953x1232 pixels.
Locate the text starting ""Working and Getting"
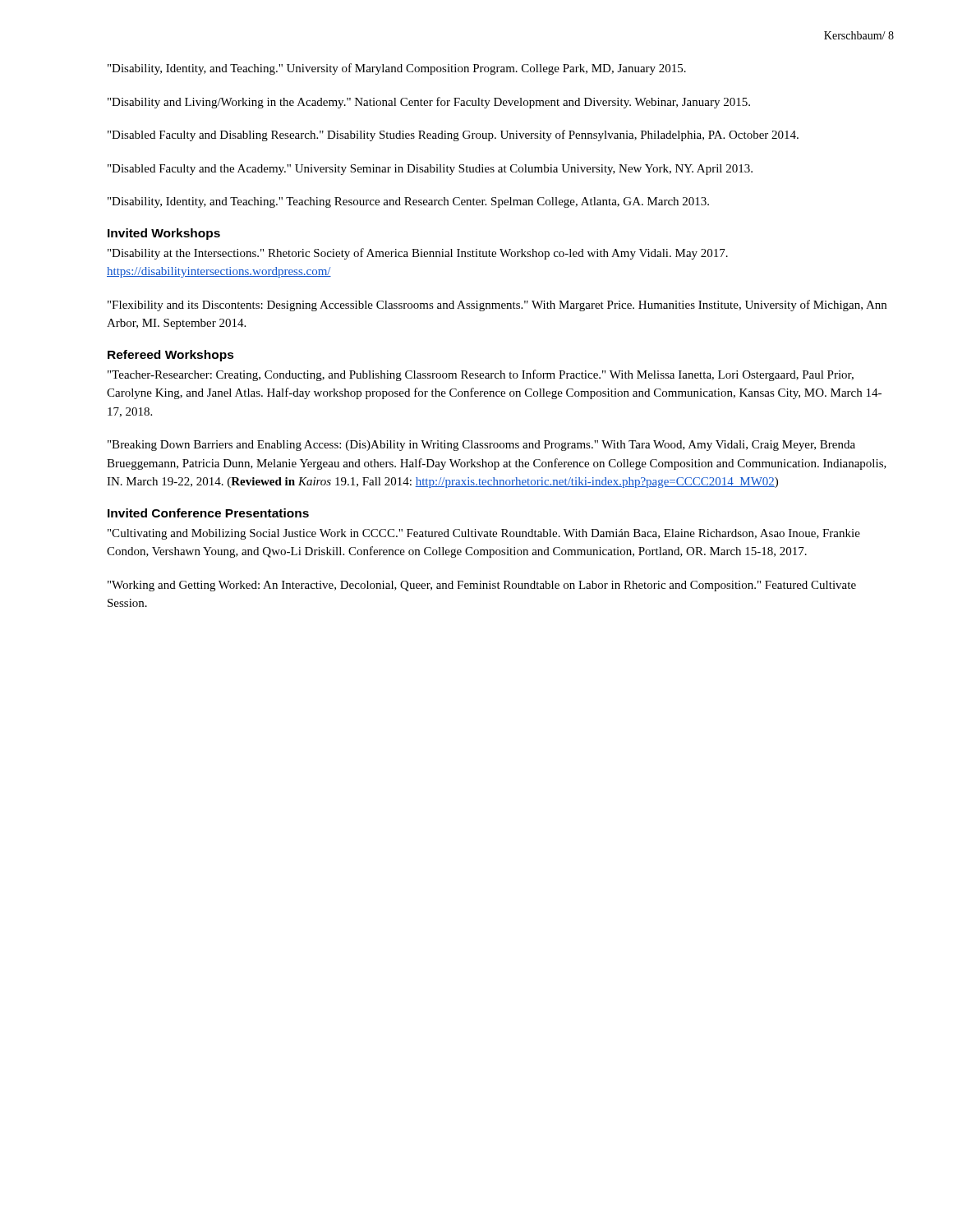coord(482,594)
